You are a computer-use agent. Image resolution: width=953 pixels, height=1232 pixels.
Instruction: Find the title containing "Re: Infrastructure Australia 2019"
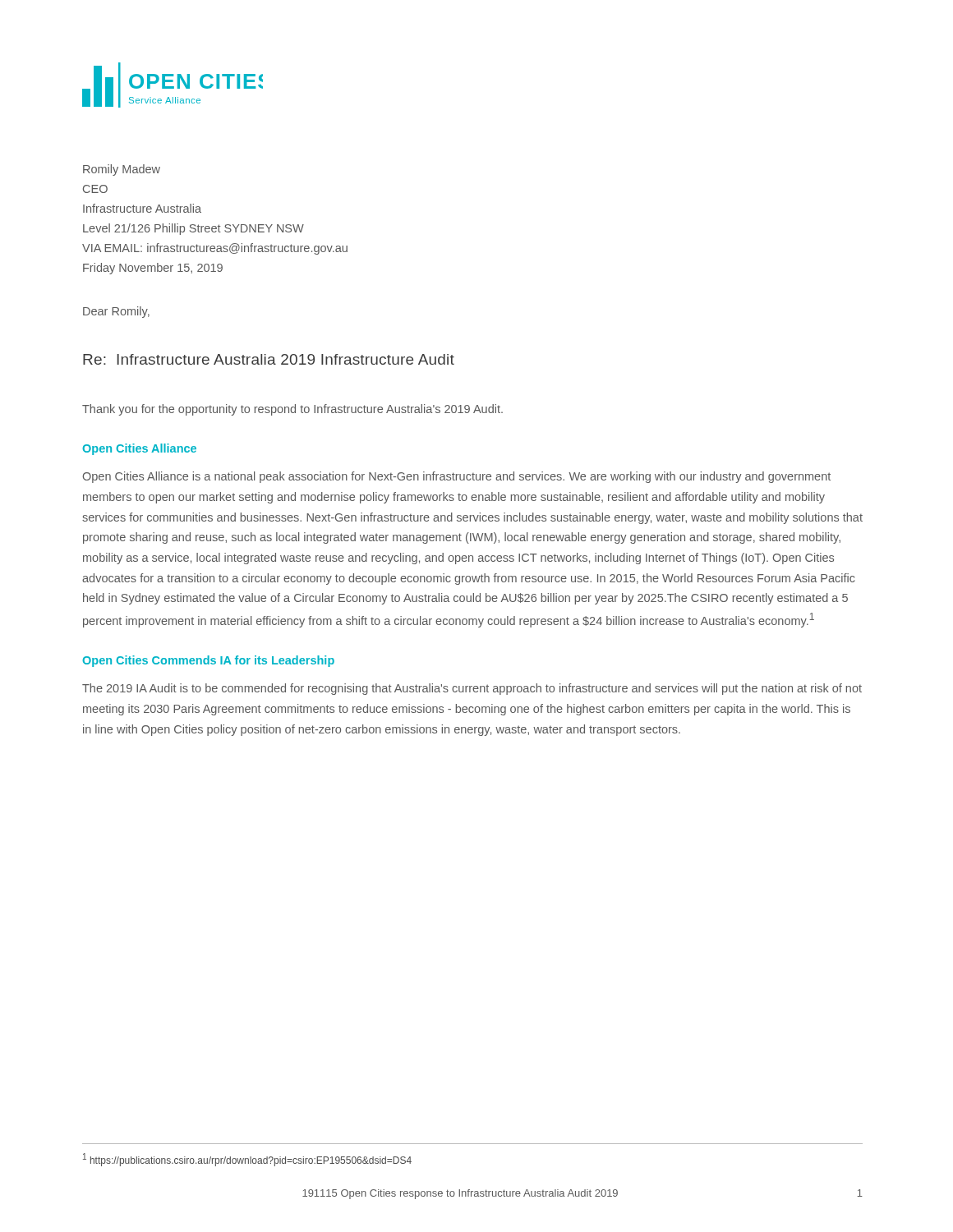coord(268,359)
